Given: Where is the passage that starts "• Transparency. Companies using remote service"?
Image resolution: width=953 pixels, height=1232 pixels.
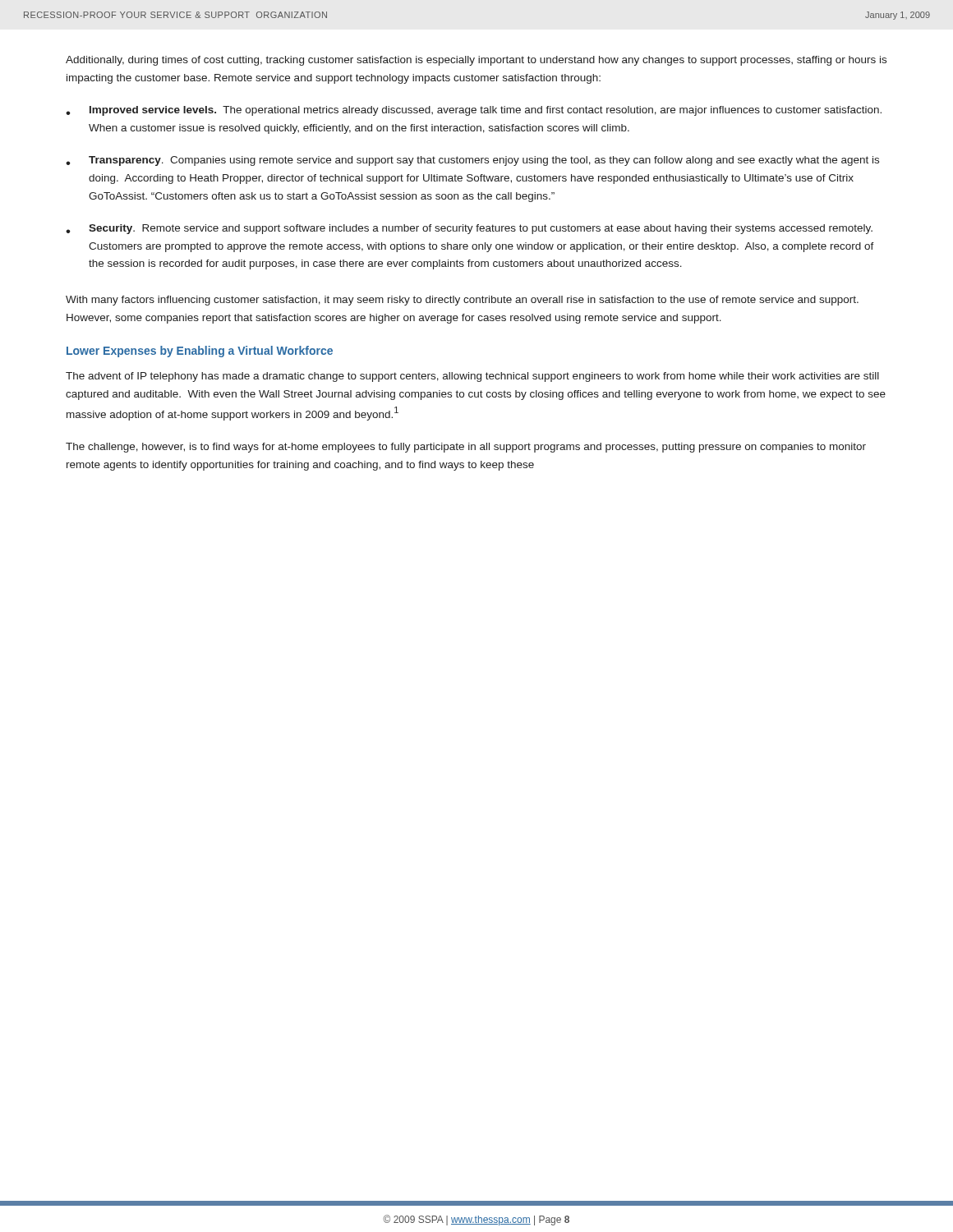Looking at the screenshot, I should click(476, 178).
